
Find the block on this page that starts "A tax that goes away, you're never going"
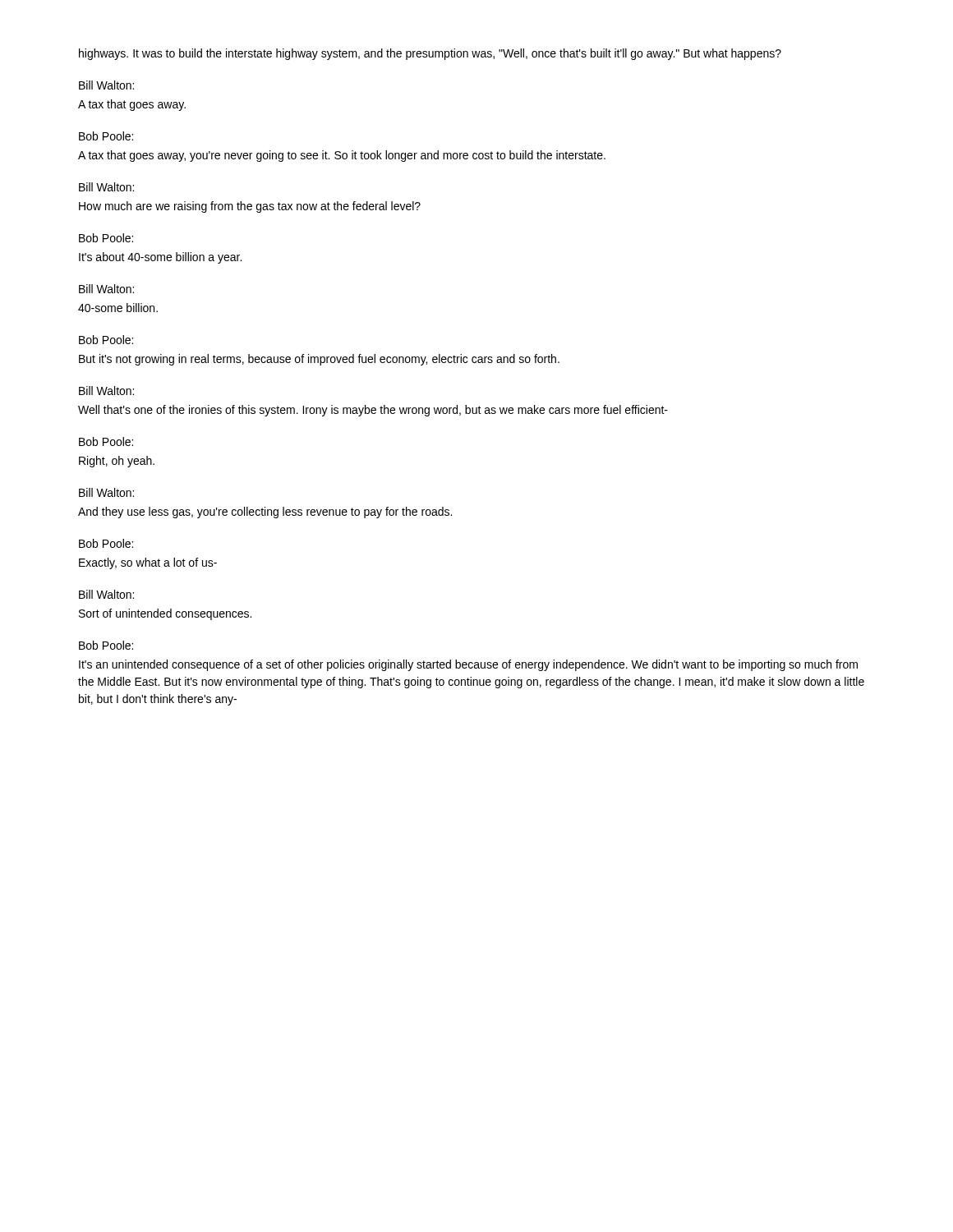[x=342, y=155]
